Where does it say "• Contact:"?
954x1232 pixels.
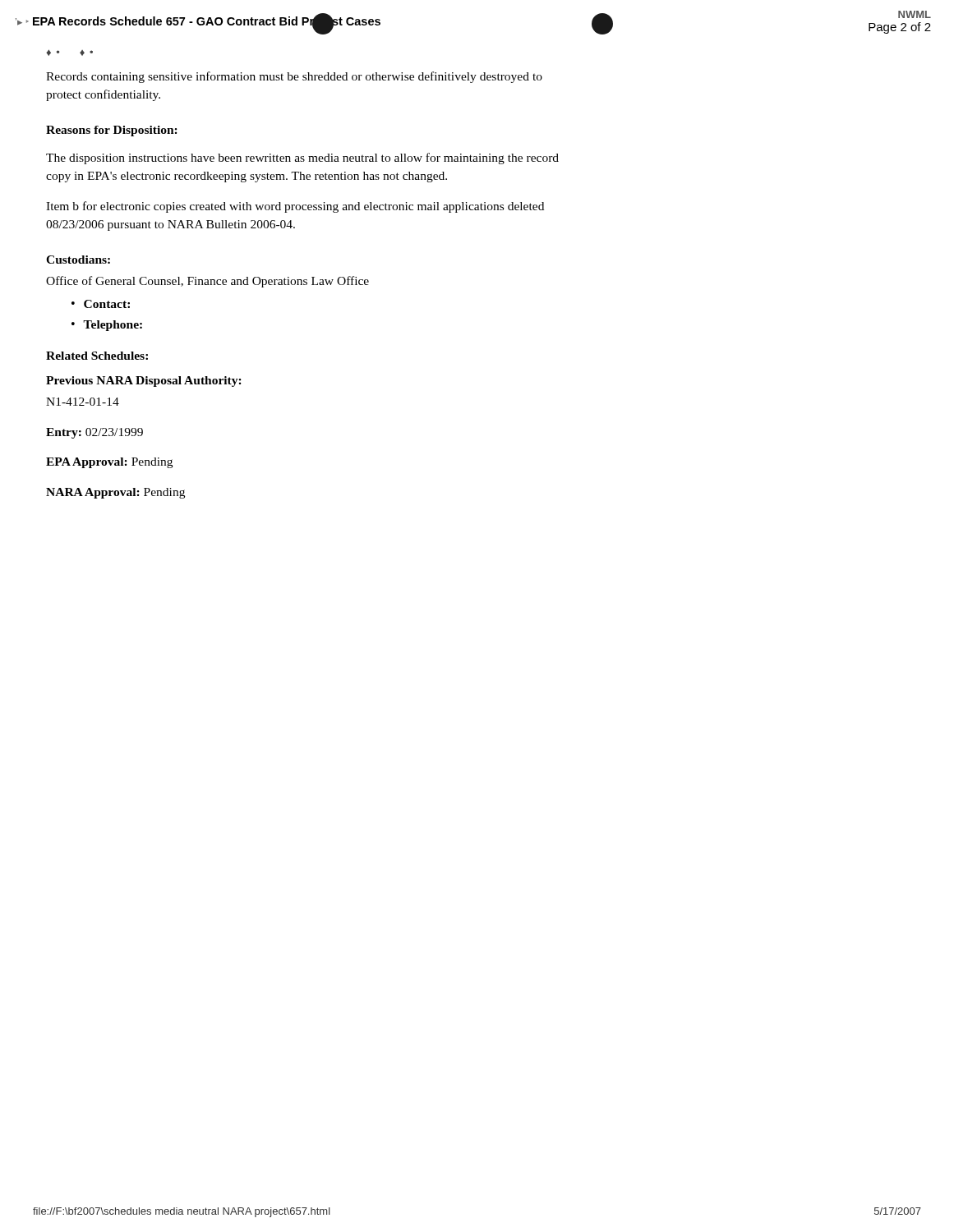click(x=101, y=304)
